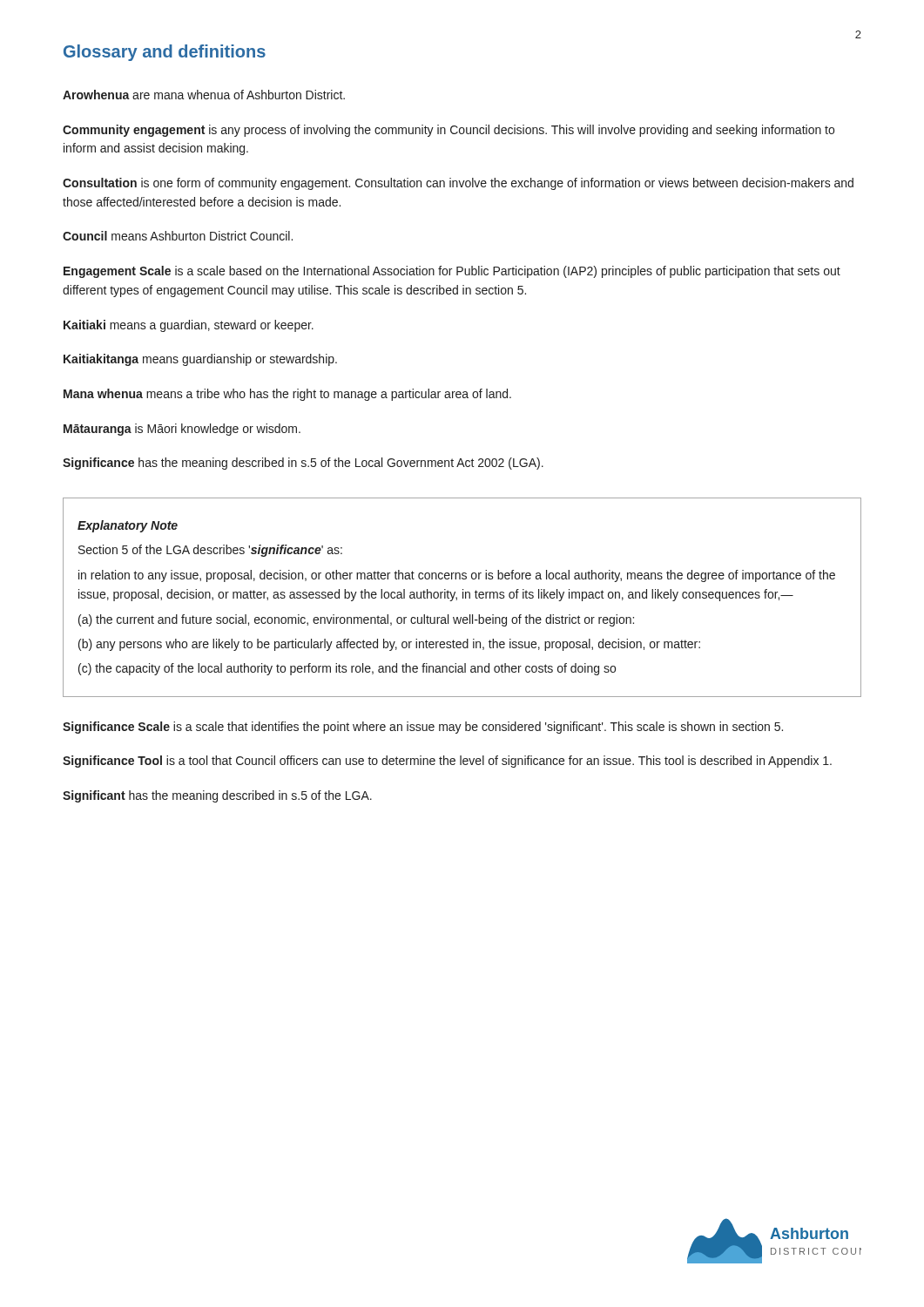The height and width of the screenshot is (1307, 924).
Task: Select the logo
Action: click(770, 1242)
